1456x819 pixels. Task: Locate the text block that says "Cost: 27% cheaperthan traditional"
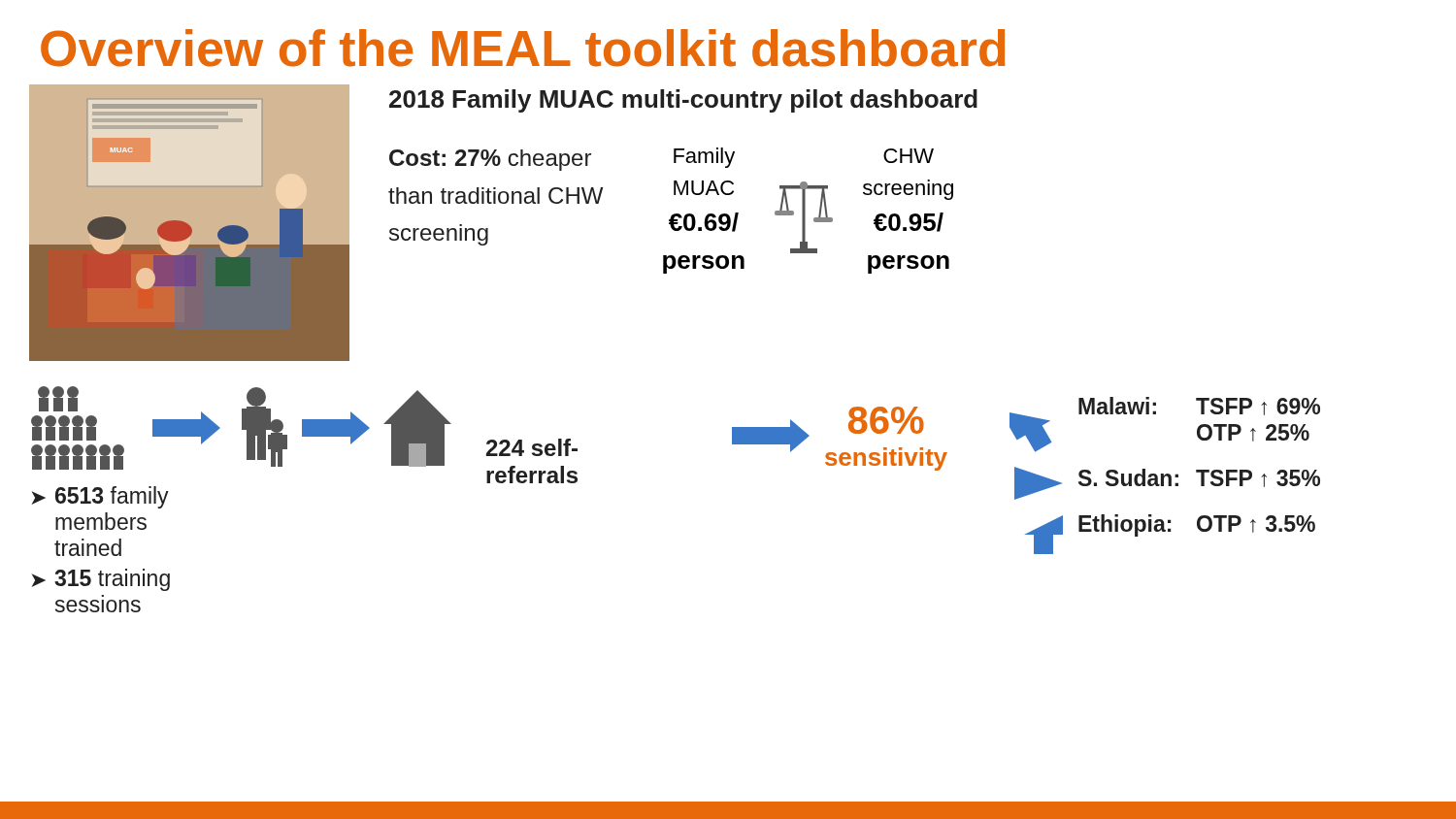pos(496,195)
